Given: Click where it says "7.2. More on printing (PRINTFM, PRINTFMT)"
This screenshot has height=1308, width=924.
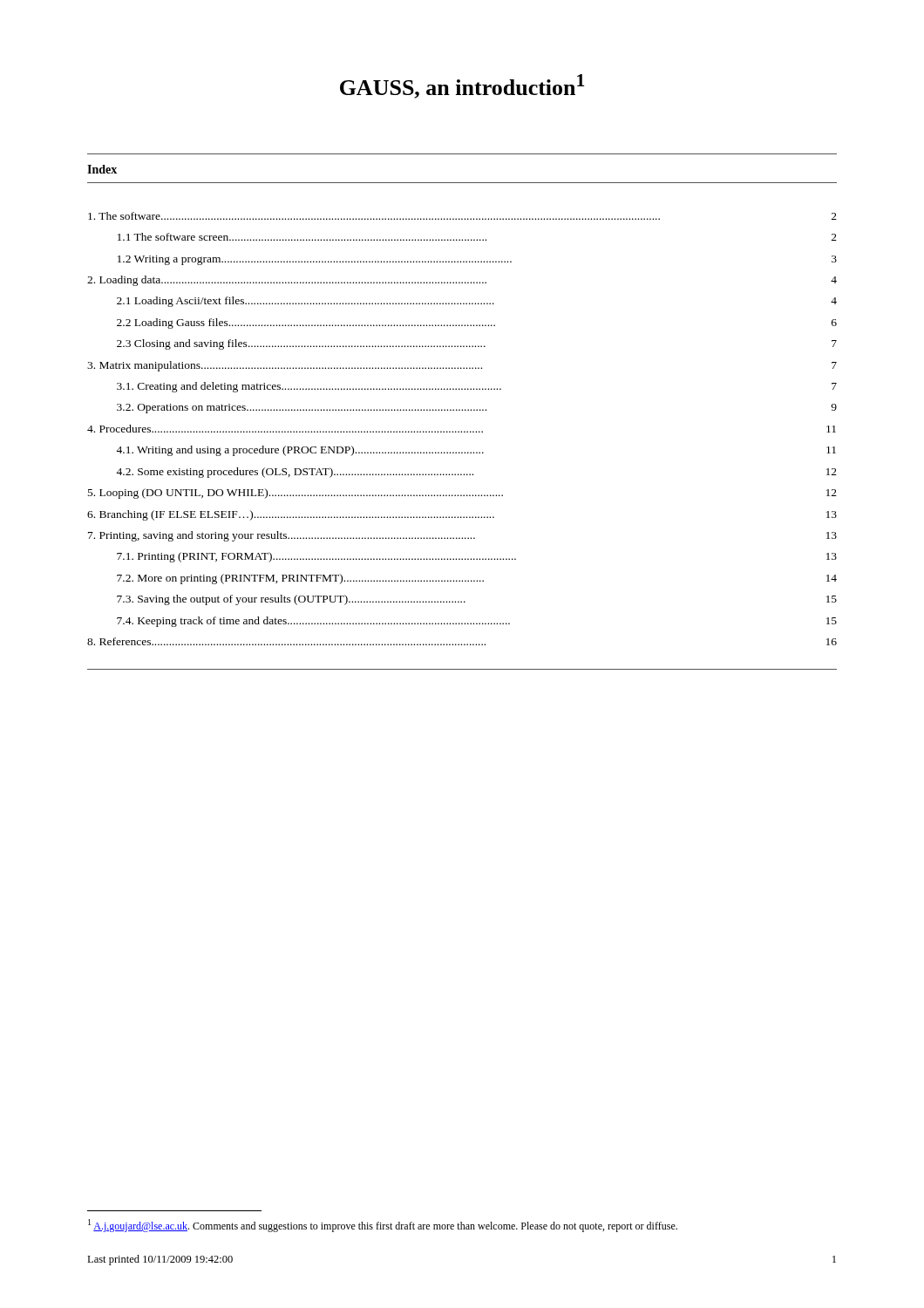Looking at the screenshot, I should point(471,578).
